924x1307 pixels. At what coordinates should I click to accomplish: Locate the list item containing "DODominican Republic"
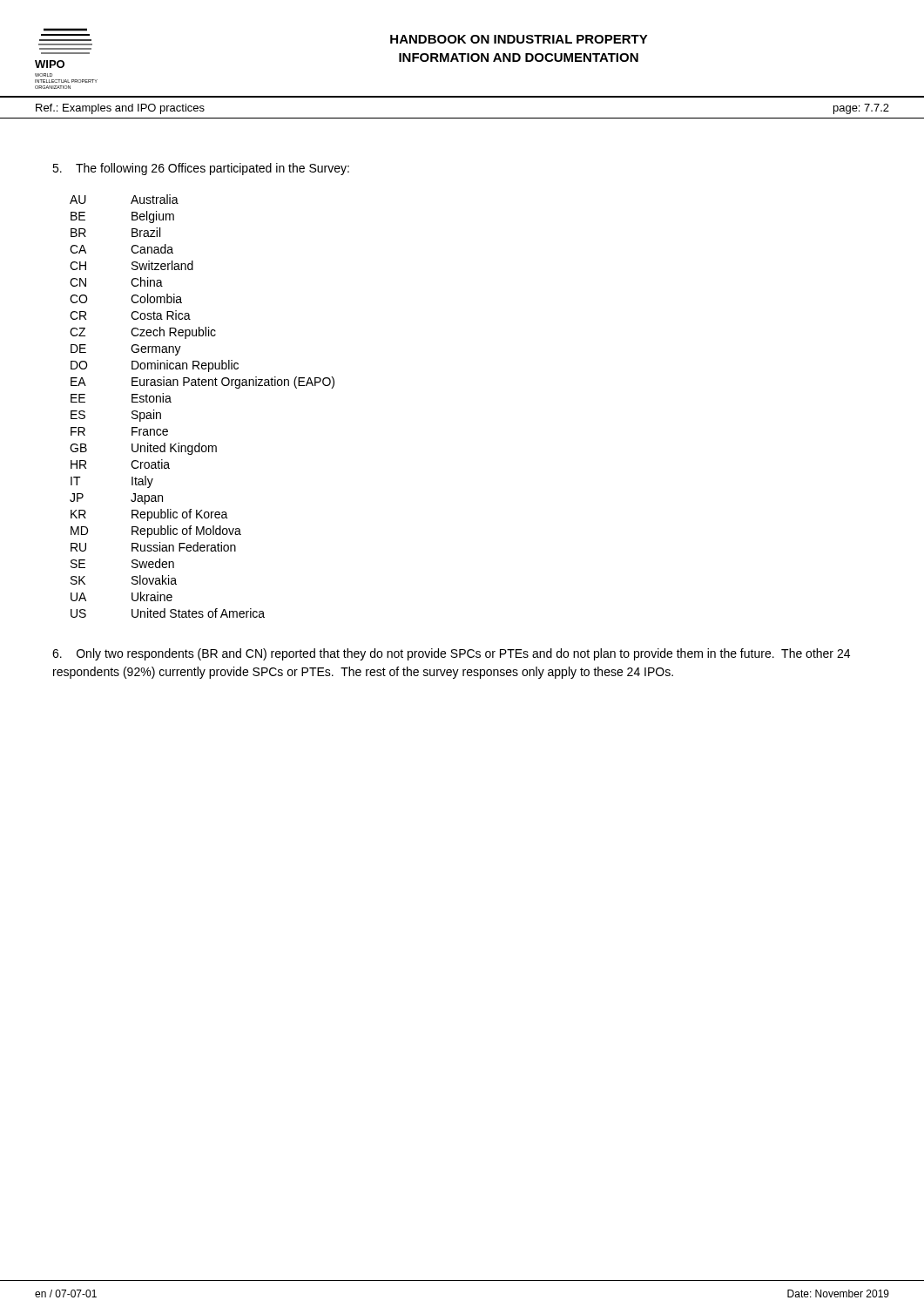[x=155, y=366]
